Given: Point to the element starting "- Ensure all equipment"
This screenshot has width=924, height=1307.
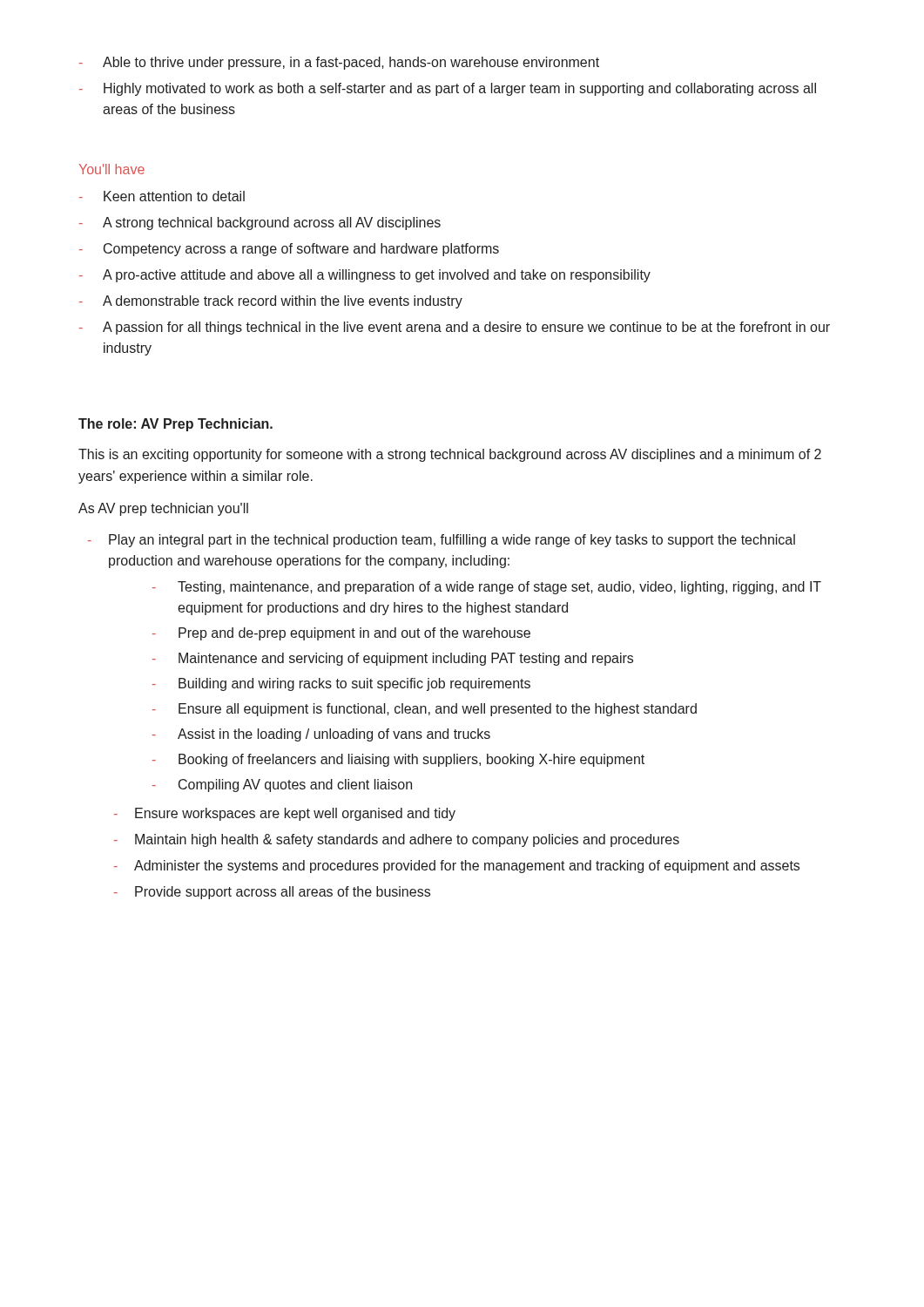Looking at the screenshot, I should point(499,710).
